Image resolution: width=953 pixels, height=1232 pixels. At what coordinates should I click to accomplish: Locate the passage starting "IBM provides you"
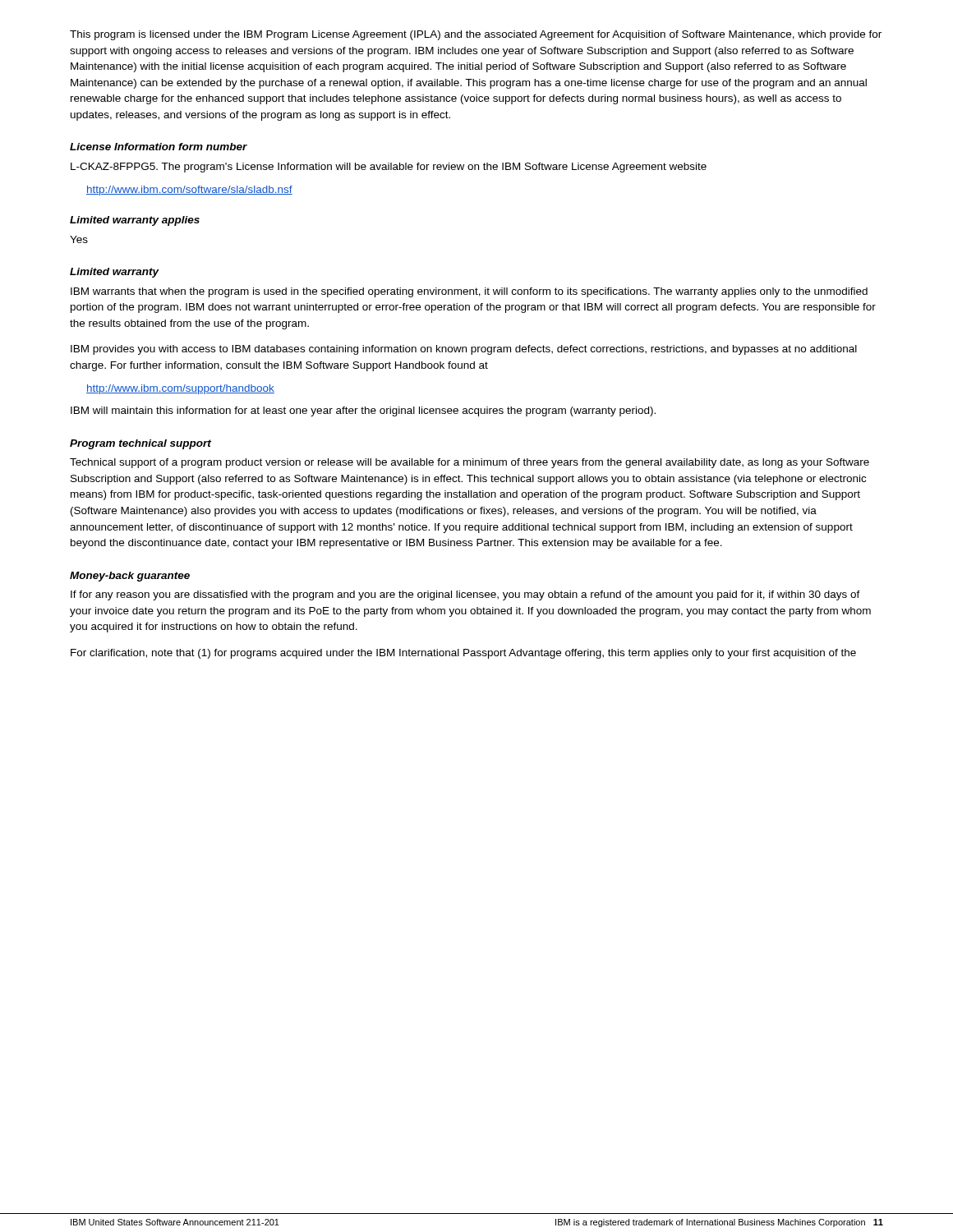click(x=463, y=357)
